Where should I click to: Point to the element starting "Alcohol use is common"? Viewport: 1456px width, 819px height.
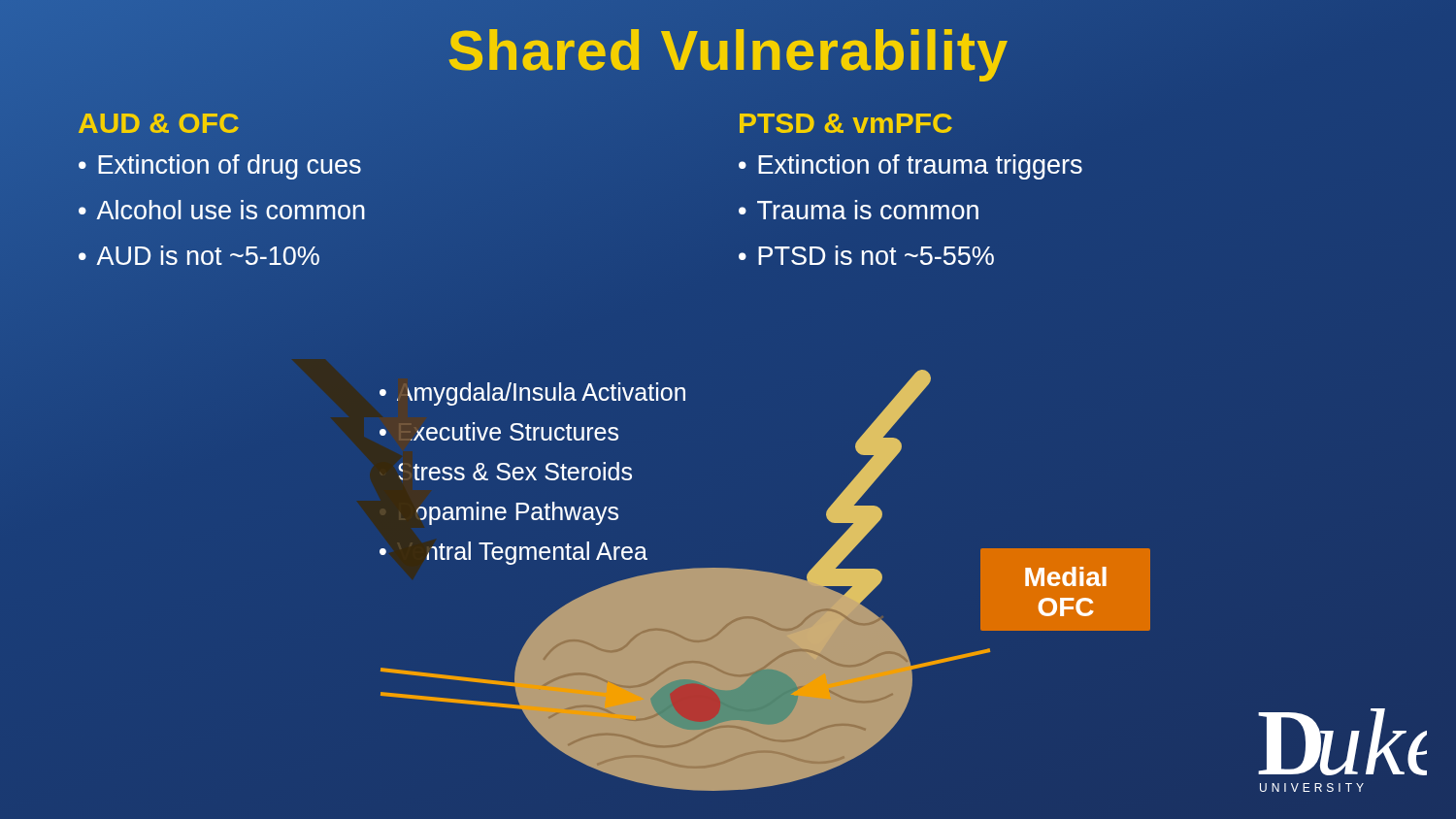tap(231, 211)
